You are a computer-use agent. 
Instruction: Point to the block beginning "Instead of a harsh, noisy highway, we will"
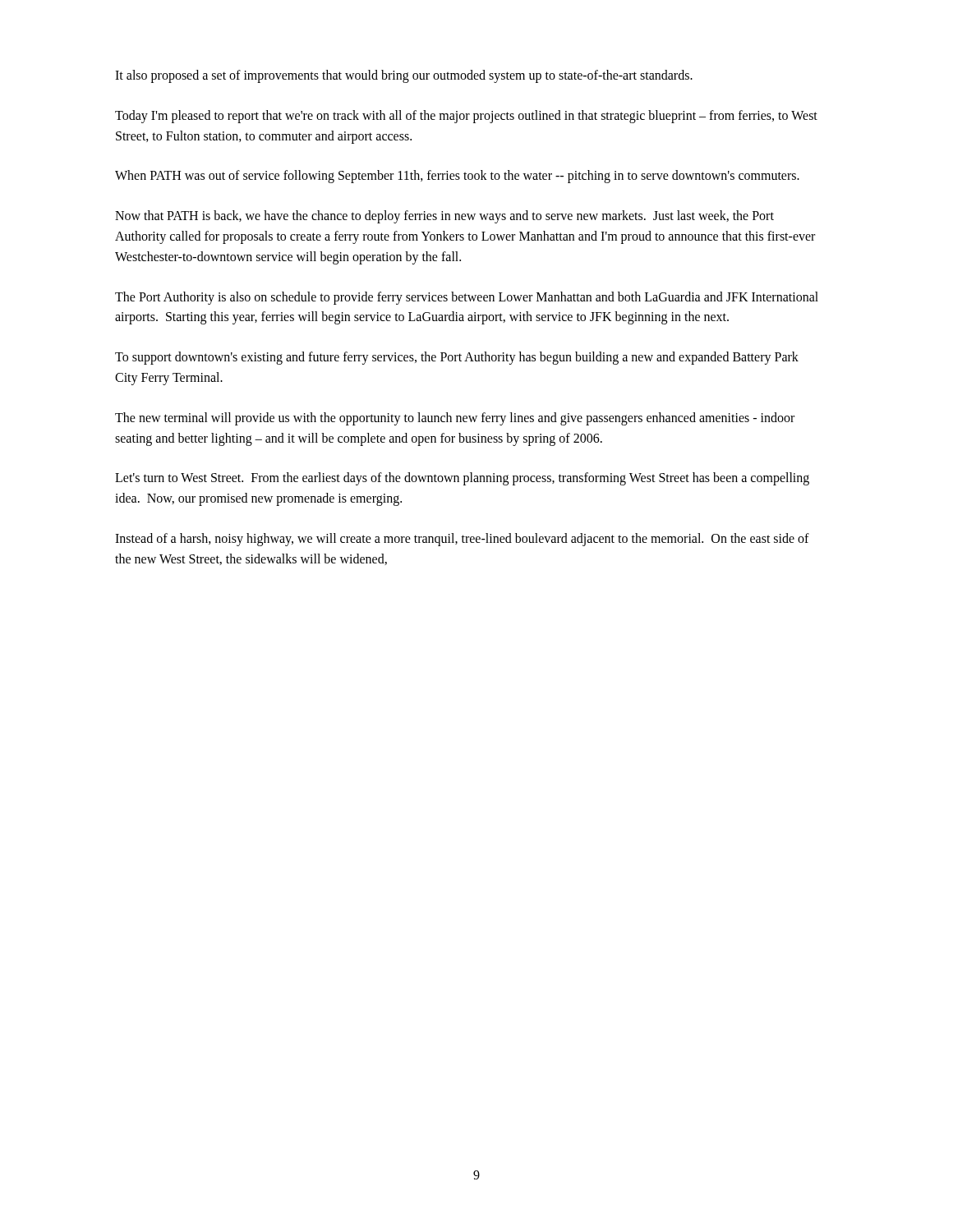(462, 549)
